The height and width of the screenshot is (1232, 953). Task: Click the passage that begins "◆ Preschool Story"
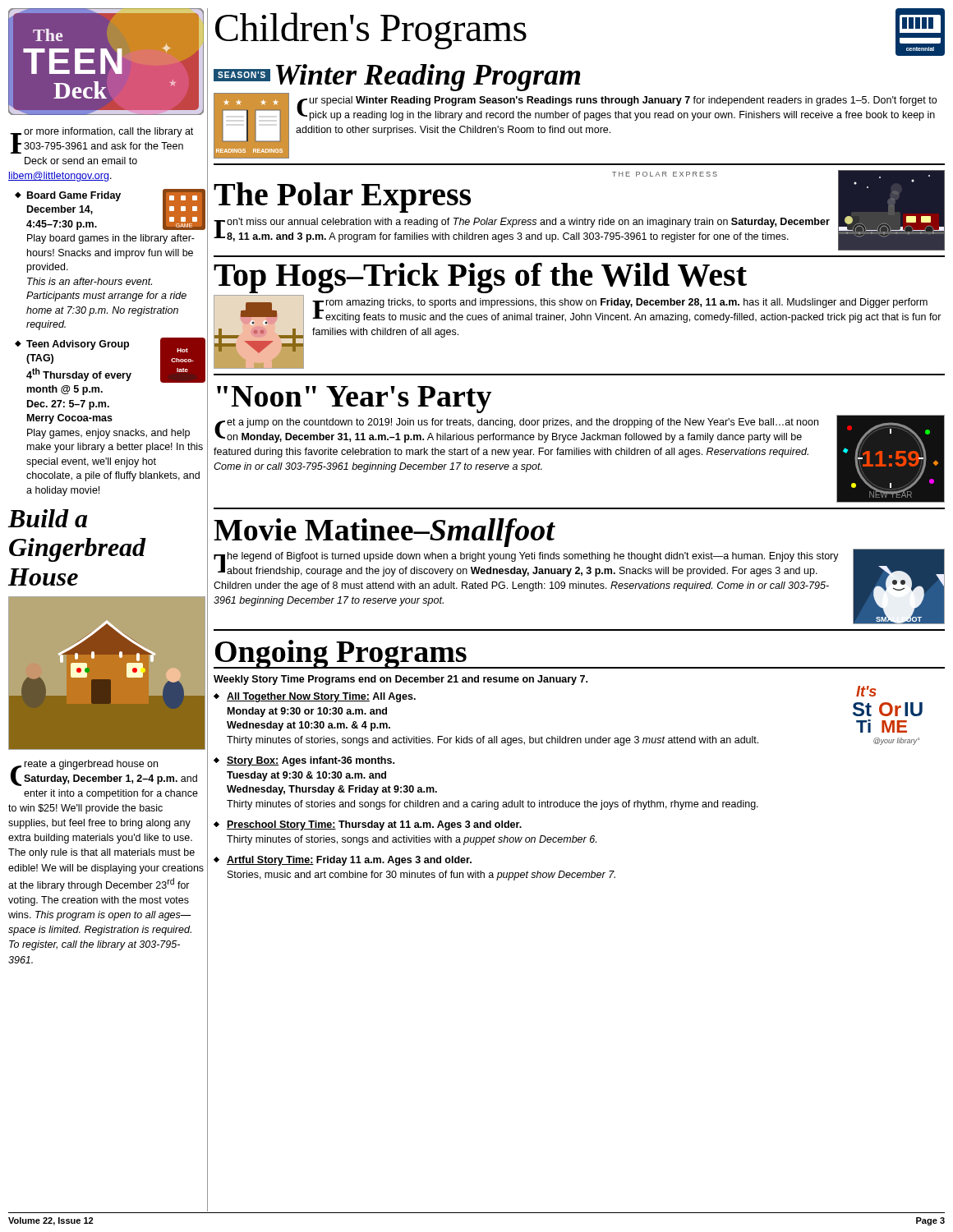coord(406,832)
